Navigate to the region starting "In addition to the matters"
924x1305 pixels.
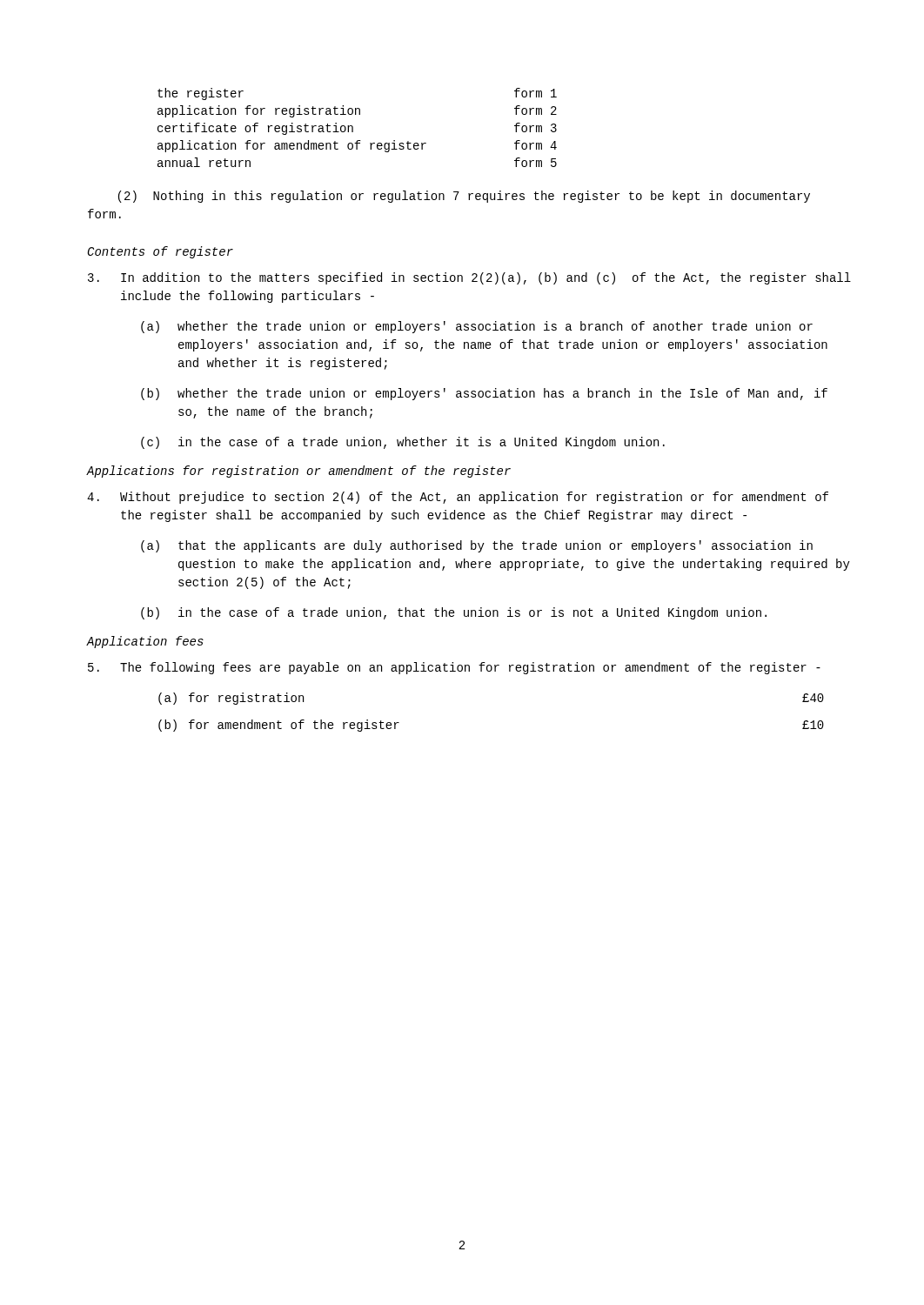pos(471,288)
